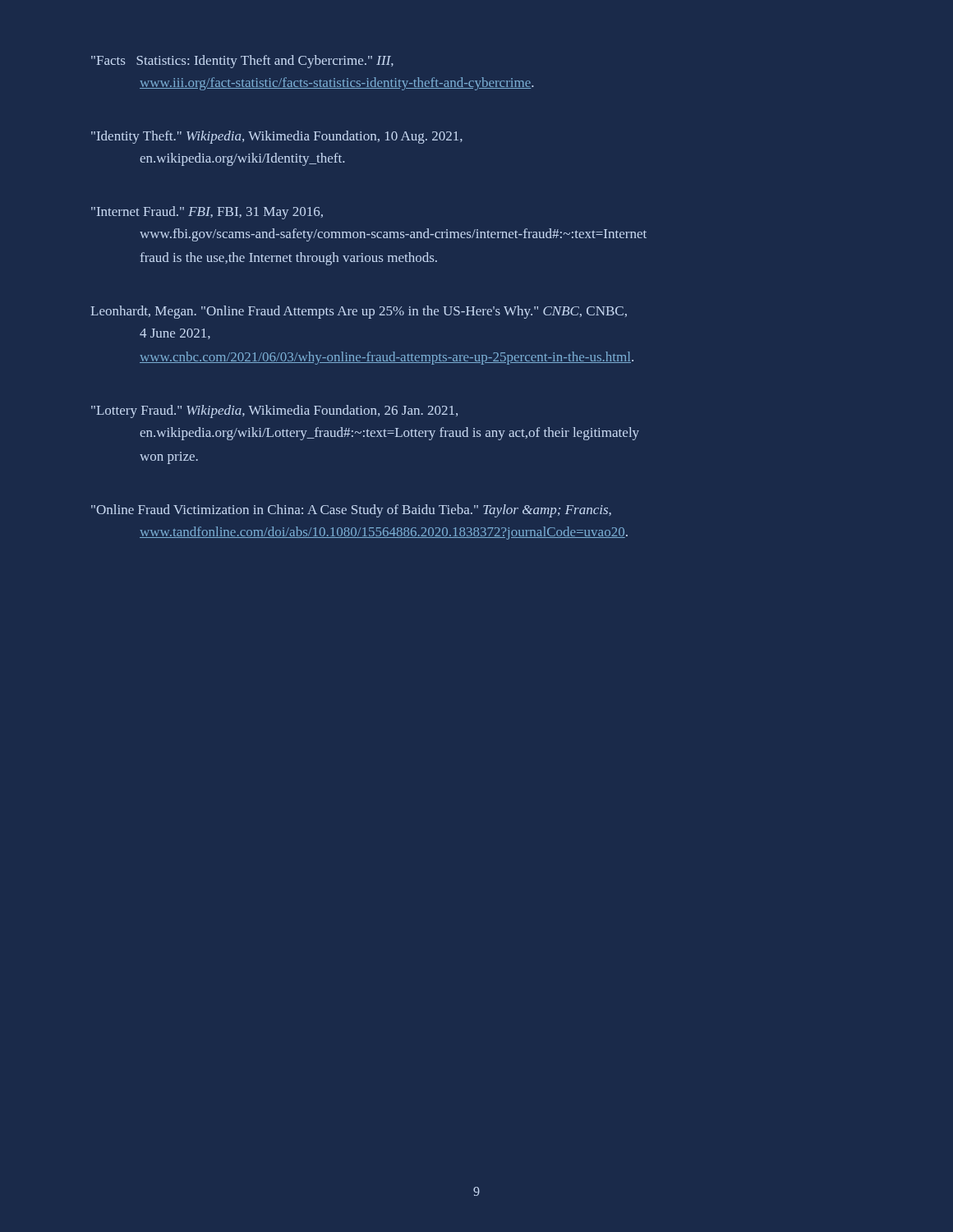Viewport: 953px width, 1232px height.
Task: Select the text block starting ""Internet Fraud." FBI, FBI, 31 May"
Action: coord(476,235)
